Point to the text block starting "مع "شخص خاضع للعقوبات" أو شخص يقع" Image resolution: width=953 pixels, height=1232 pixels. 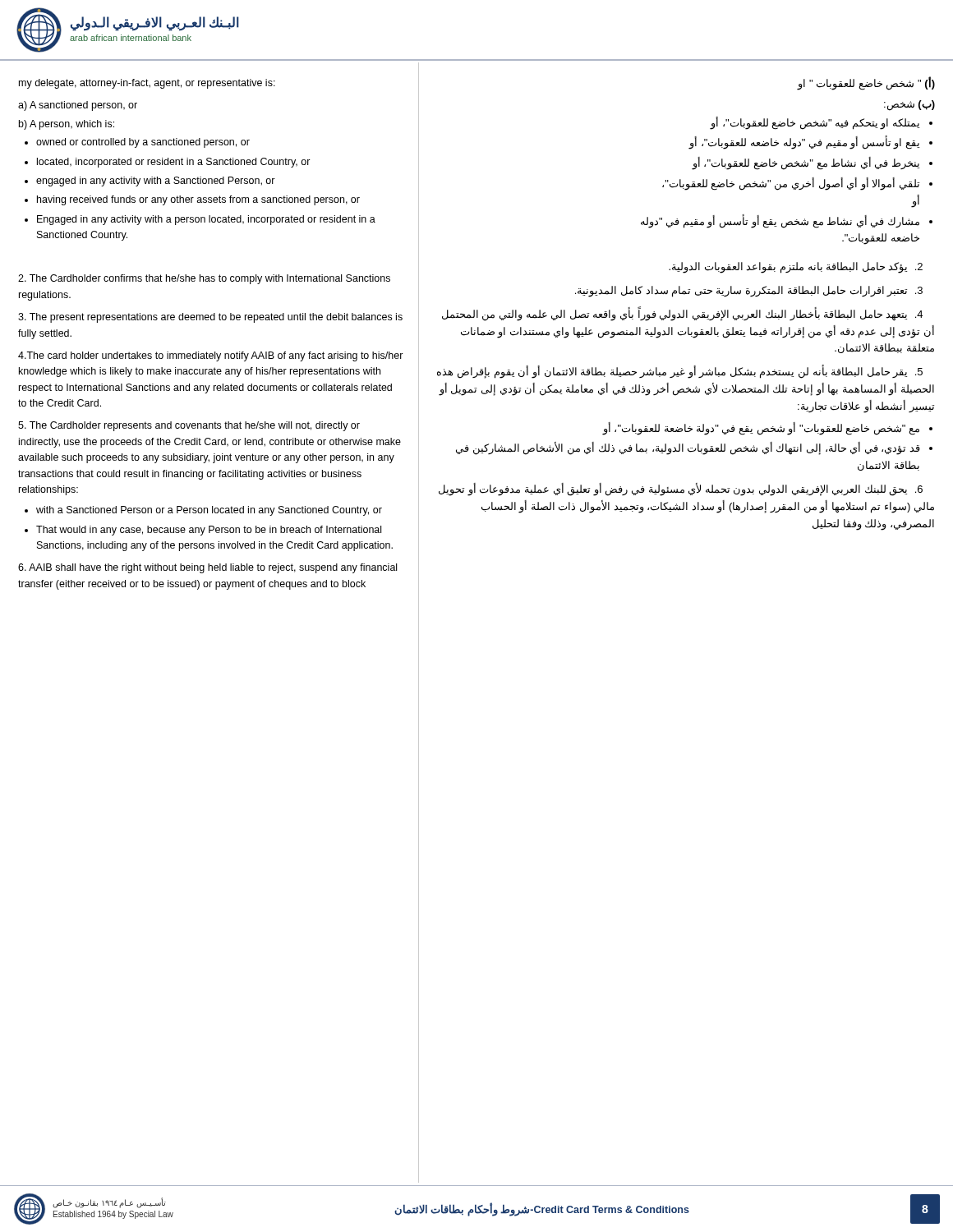[761, 428]
